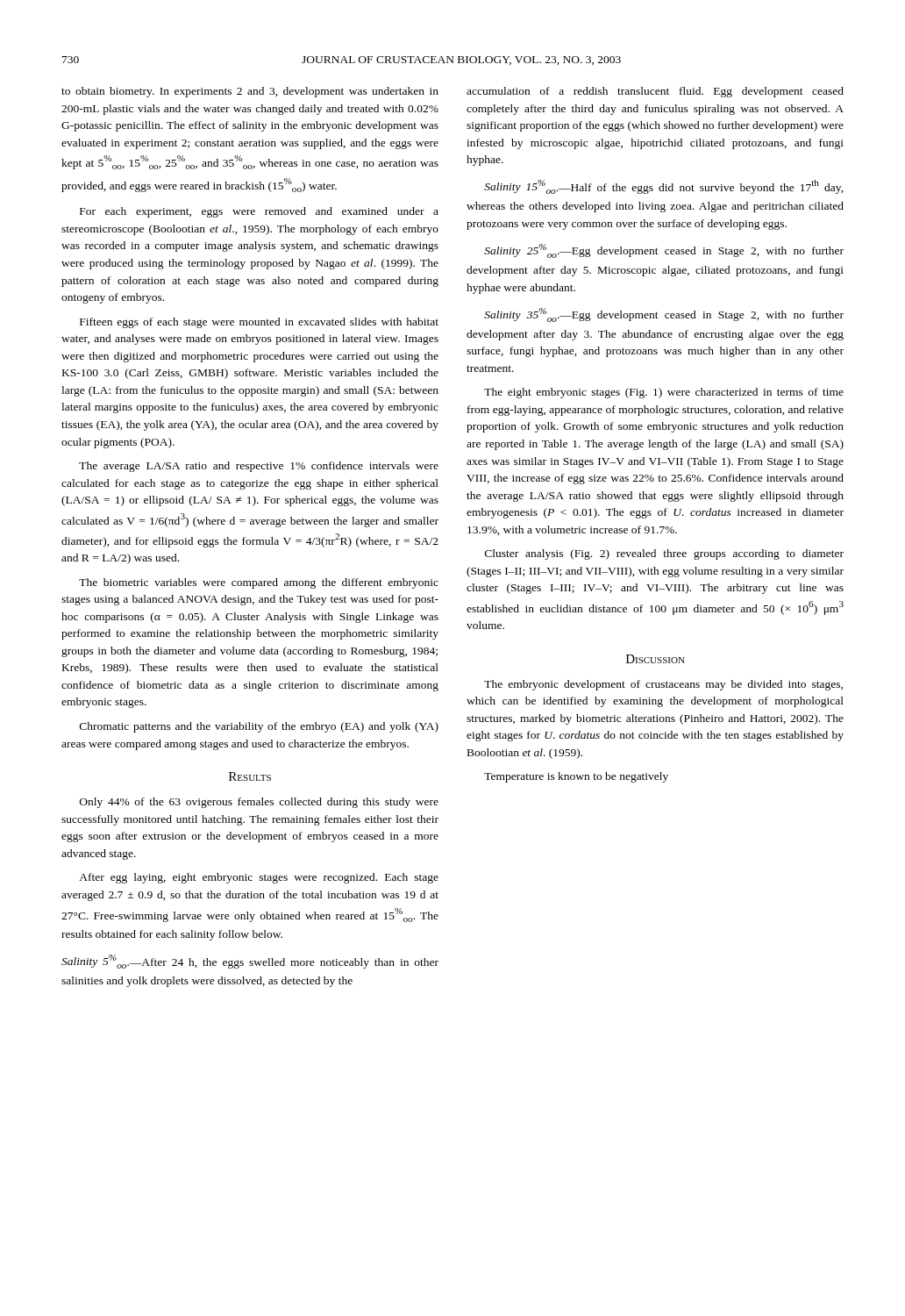This screenshot has height=1316, width=905.
Task: Locate the block of text that opens with "The average LA/SA ratio and respective"
Action: coord(250,512)
